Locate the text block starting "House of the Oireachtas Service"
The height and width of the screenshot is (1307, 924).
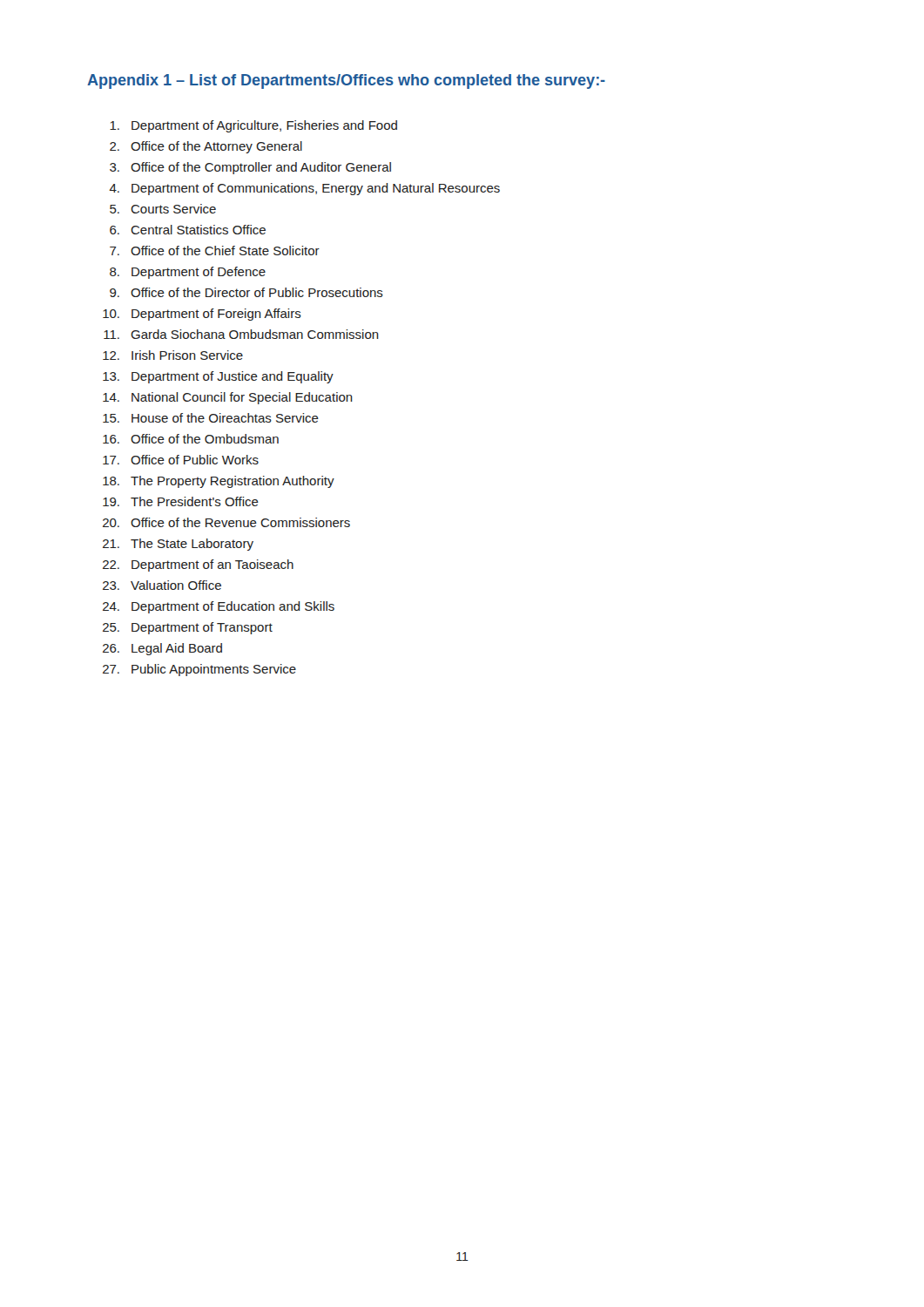point(211,418)
